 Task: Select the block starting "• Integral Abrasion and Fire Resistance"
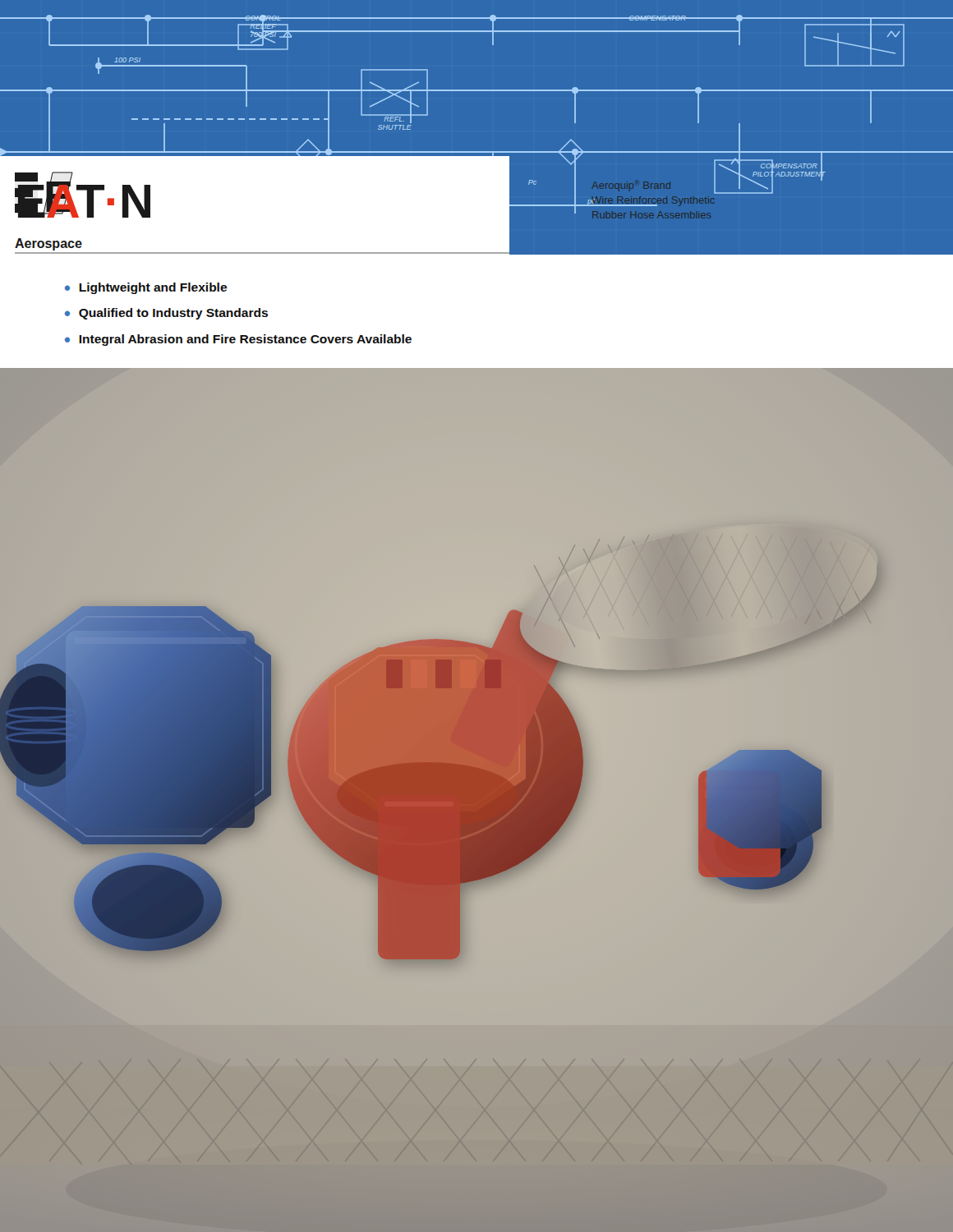click(x=238, y=340)
